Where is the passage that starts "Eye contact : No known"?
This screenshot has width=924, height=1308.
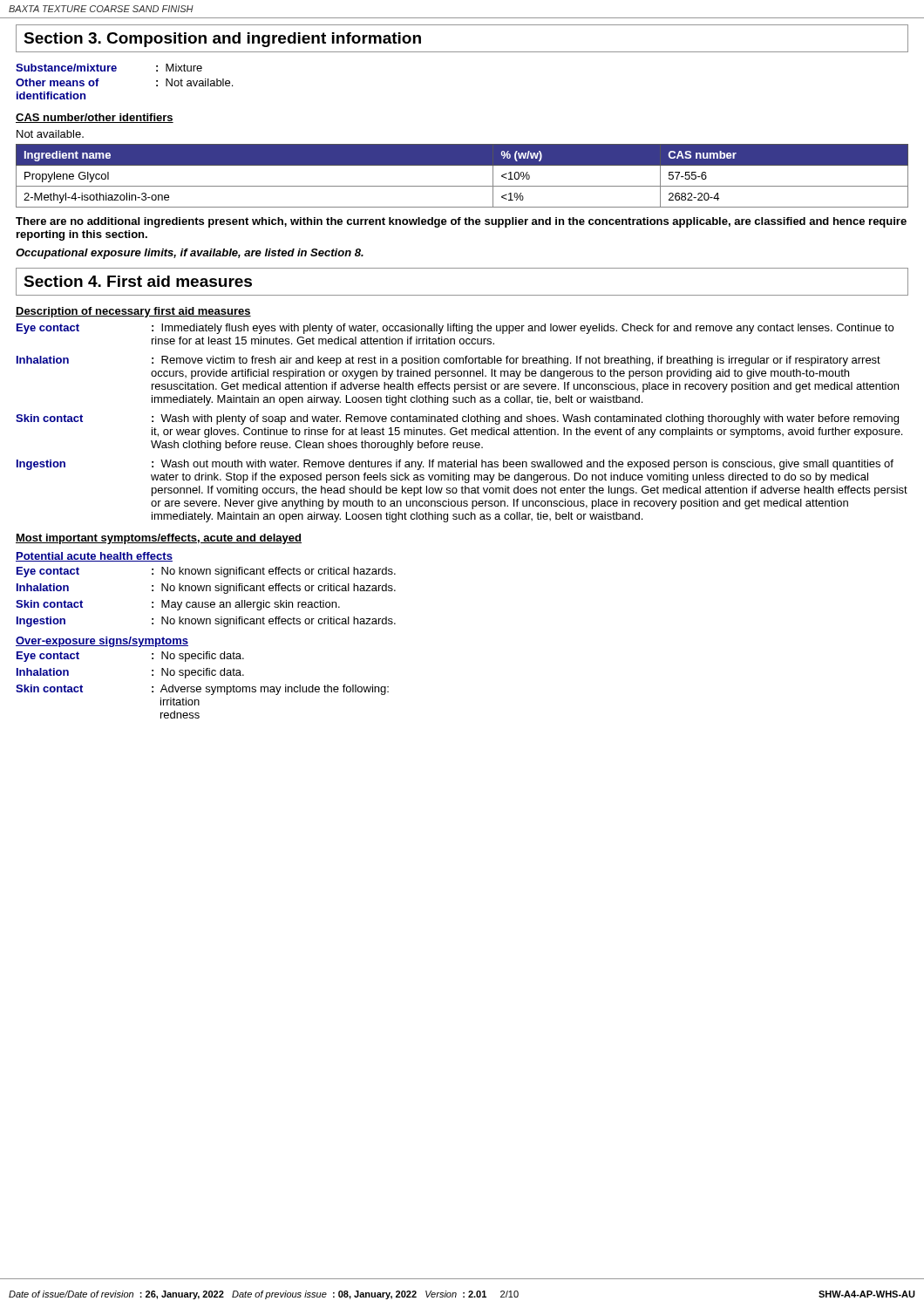206,572
